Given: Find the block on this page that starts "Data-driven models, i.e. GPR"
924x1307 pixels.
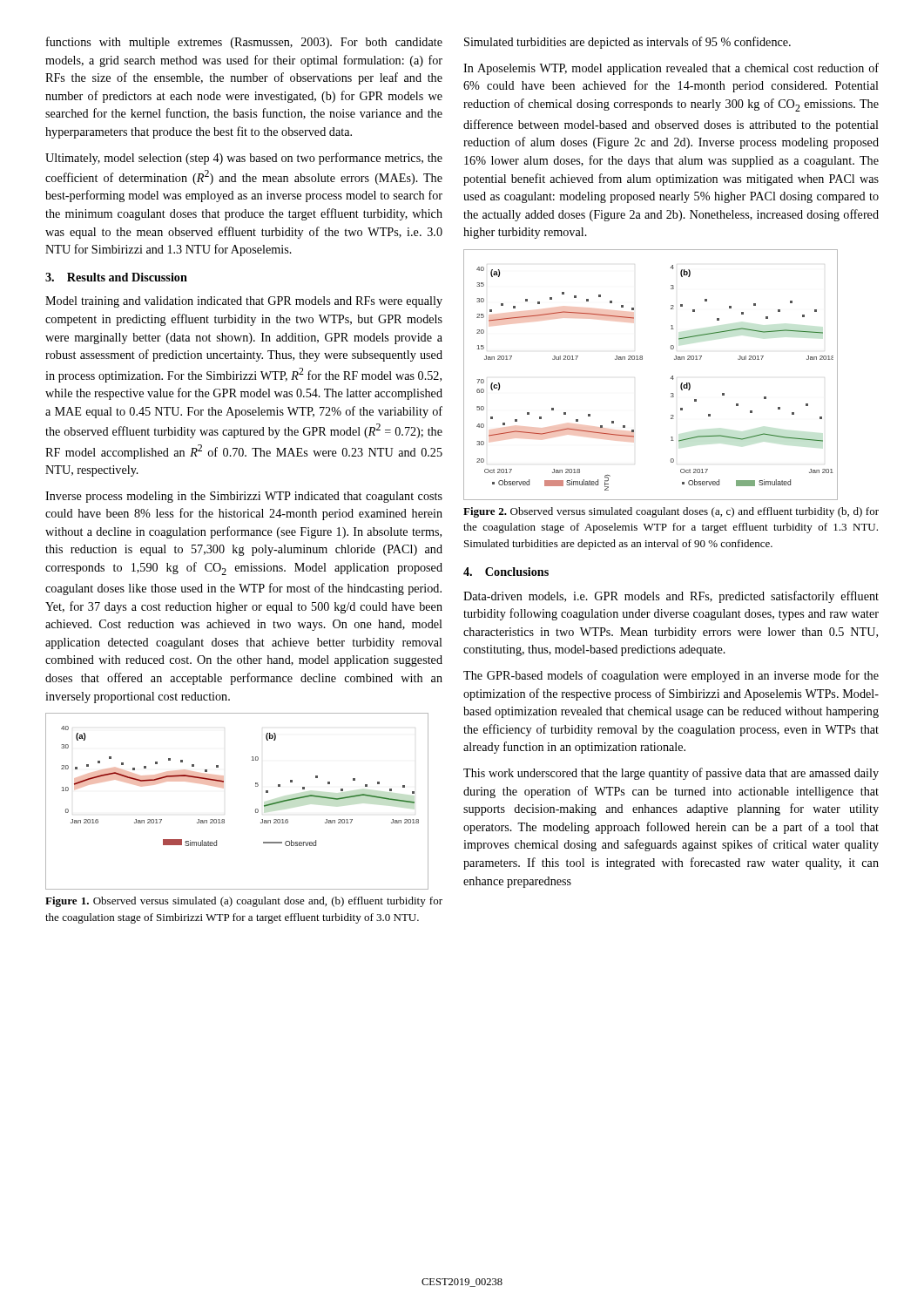Looking at the screenshot, I should [671, 623].
